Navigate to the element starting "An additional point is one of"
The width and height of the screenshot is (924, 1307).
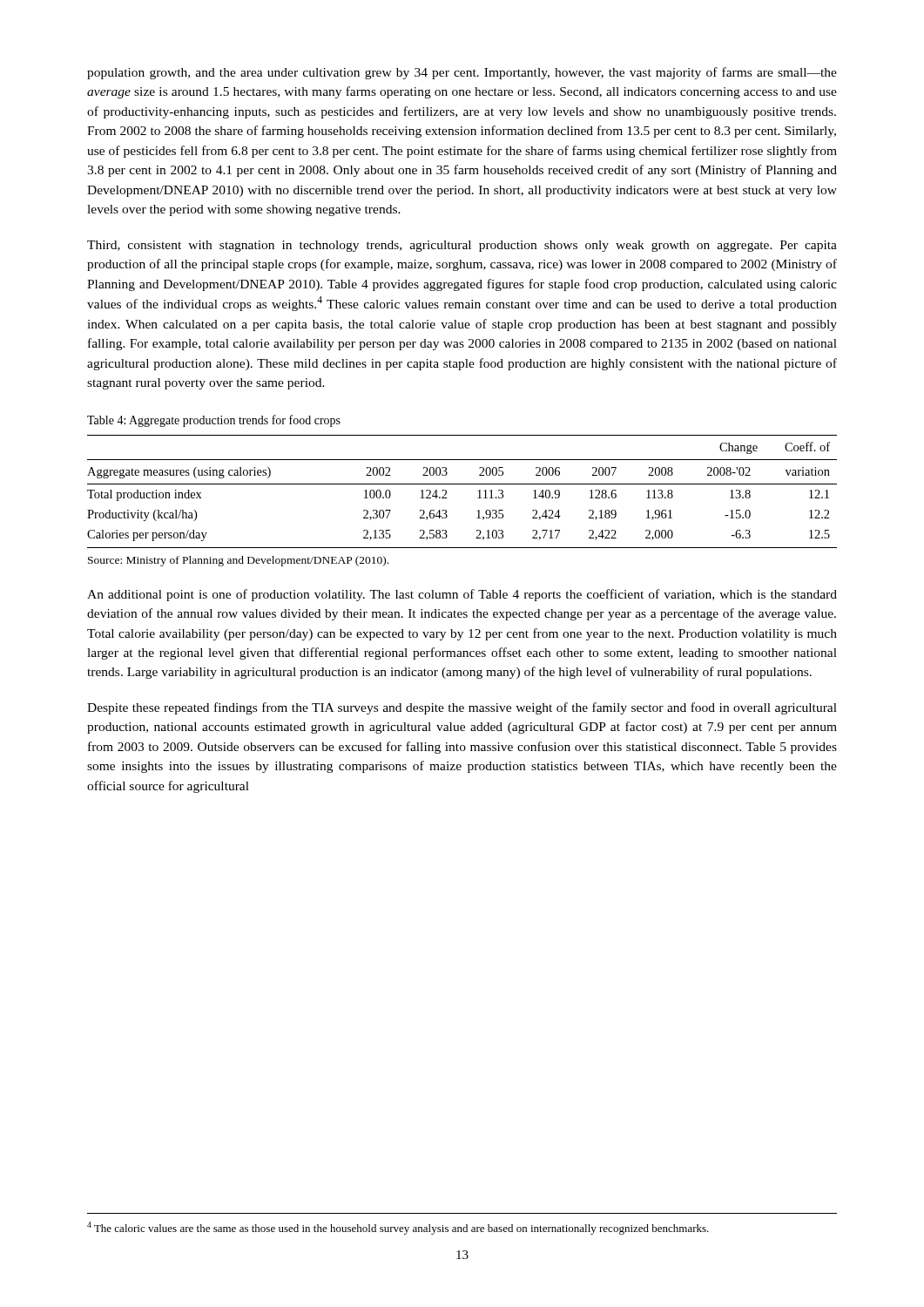[462, 633]
